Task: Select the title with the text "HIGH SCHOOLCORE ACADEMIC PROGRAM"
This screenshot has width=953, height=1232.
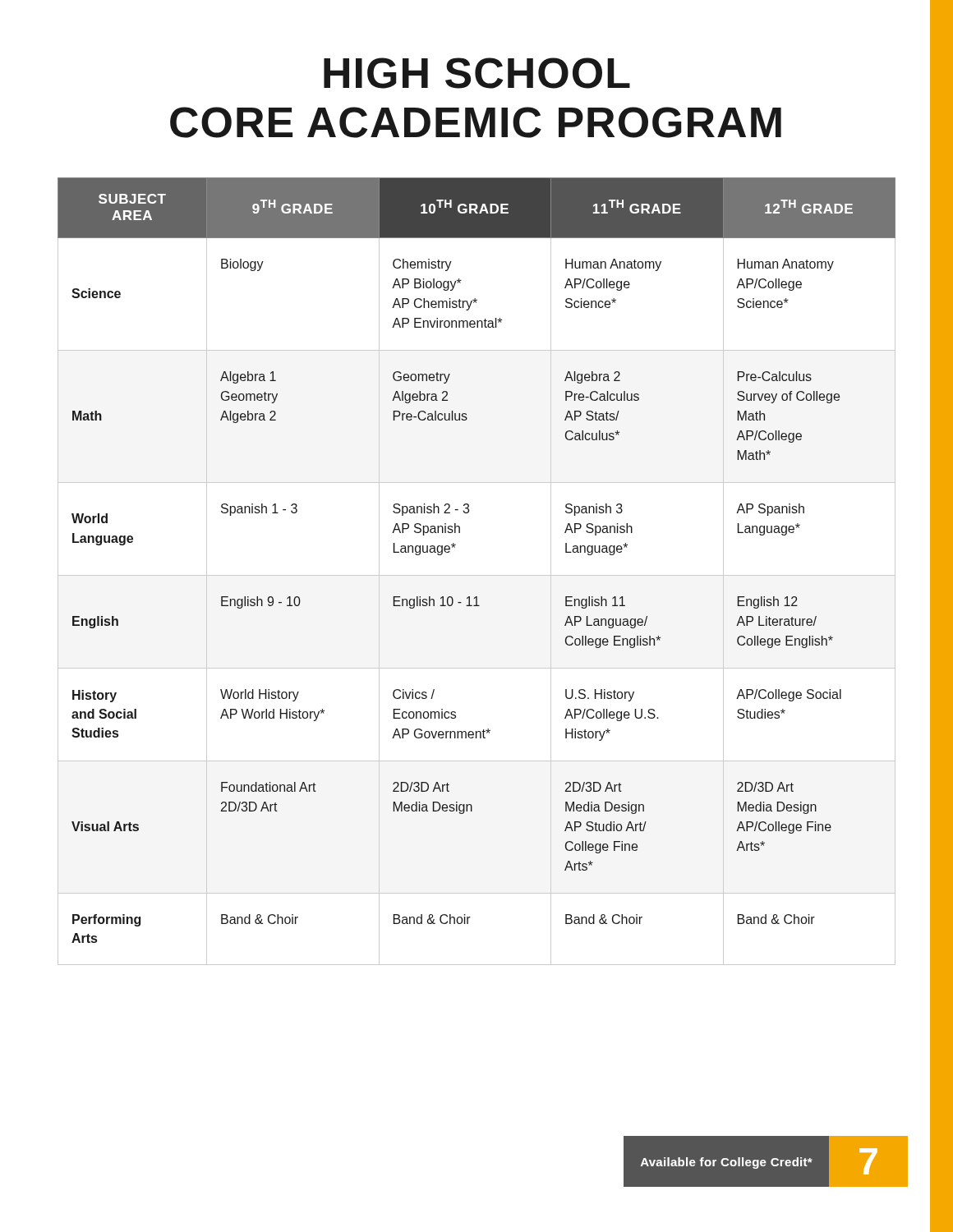Action: pos(476,98)
